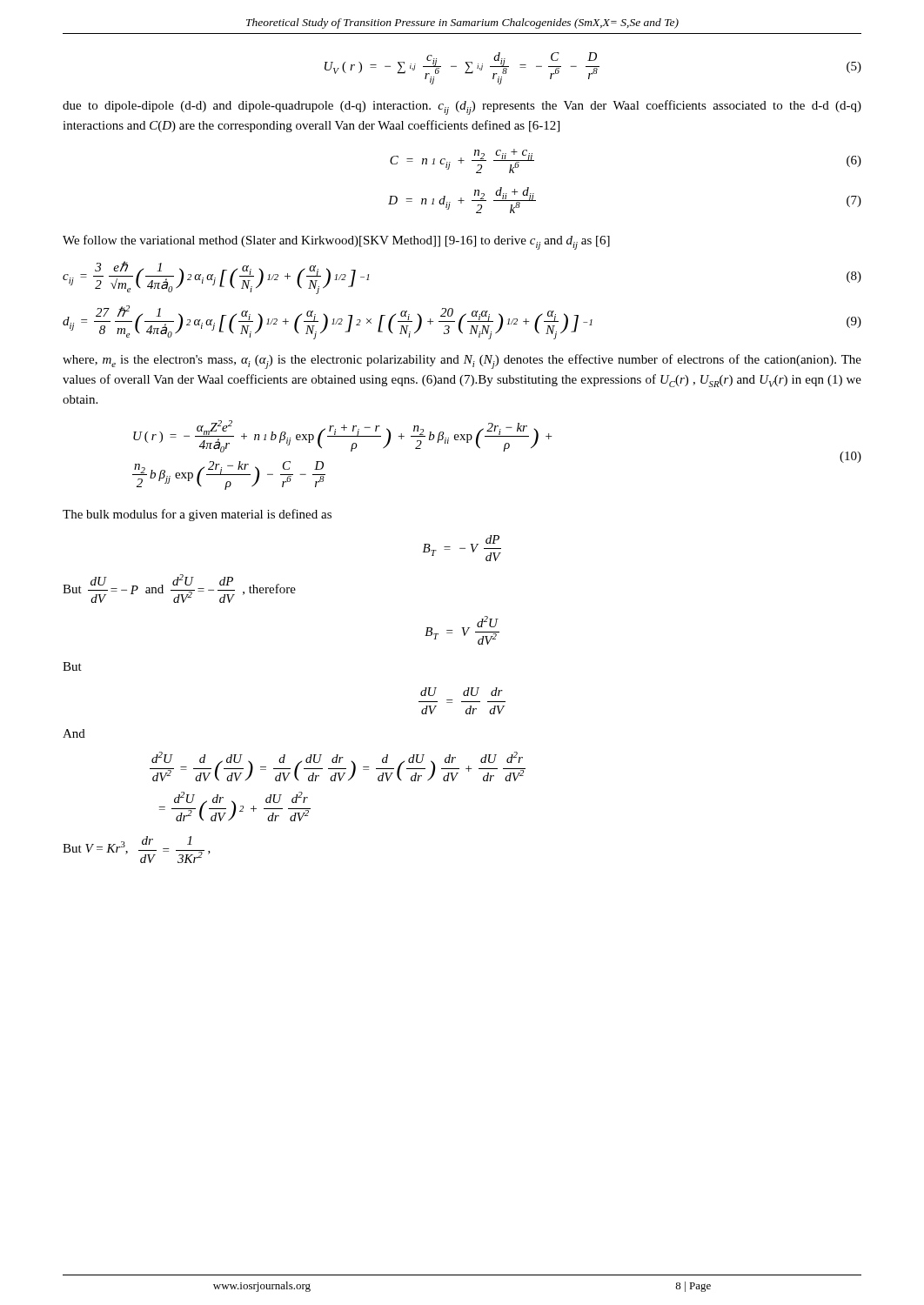Locate the passage starting "The bulk modulus for a given material"
The width and height of the screenshot is (924, 1305).
coord(197,514)
